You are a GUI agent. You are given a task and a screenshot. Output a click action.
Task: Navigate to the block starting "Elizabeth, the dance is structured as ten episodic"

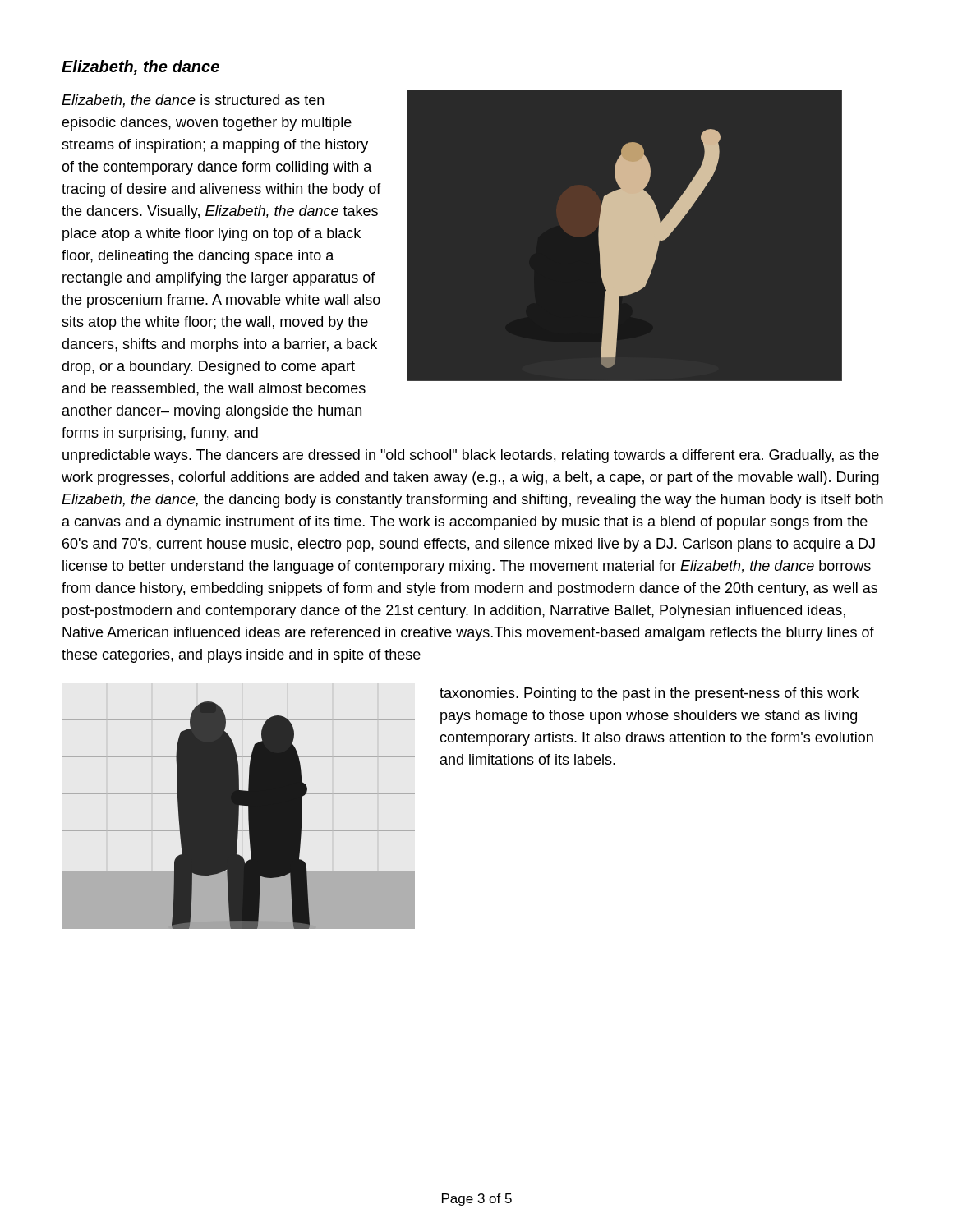point(221,267)
